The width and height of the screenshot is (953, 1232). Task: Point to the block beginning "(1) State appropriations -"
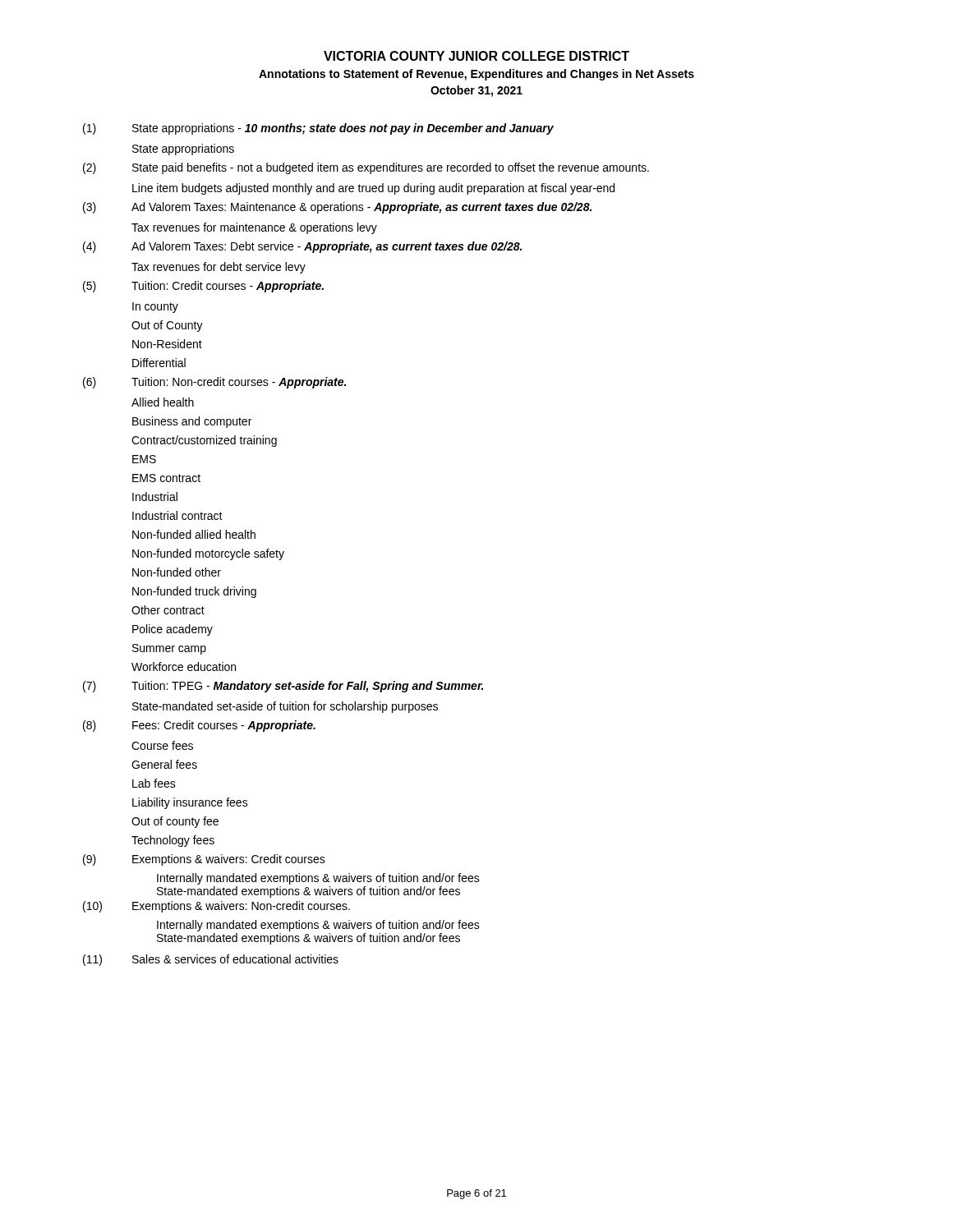(x=476, y=139)
